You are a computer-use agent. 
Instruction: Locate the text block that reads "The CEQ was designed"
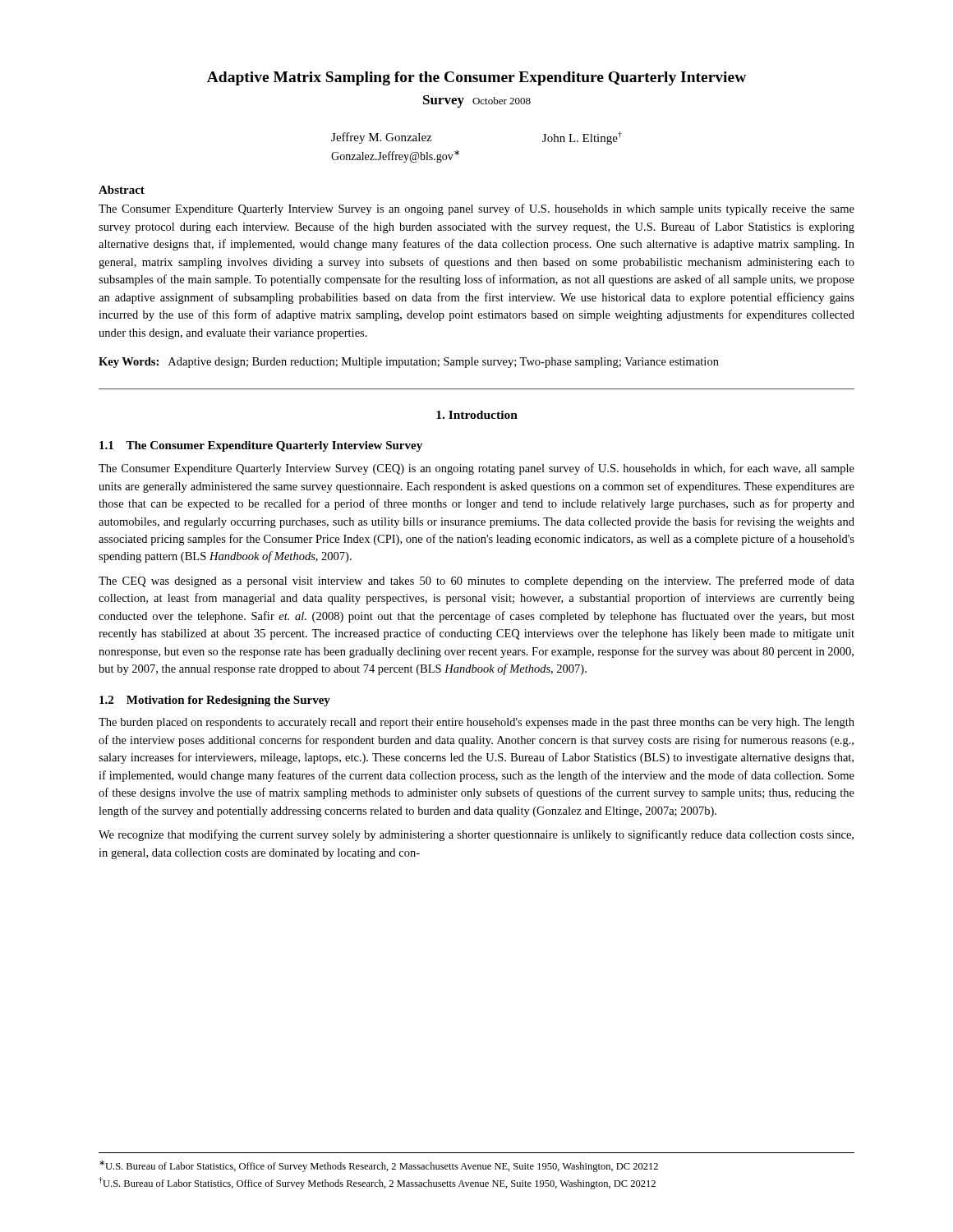(x=476, y=625)
